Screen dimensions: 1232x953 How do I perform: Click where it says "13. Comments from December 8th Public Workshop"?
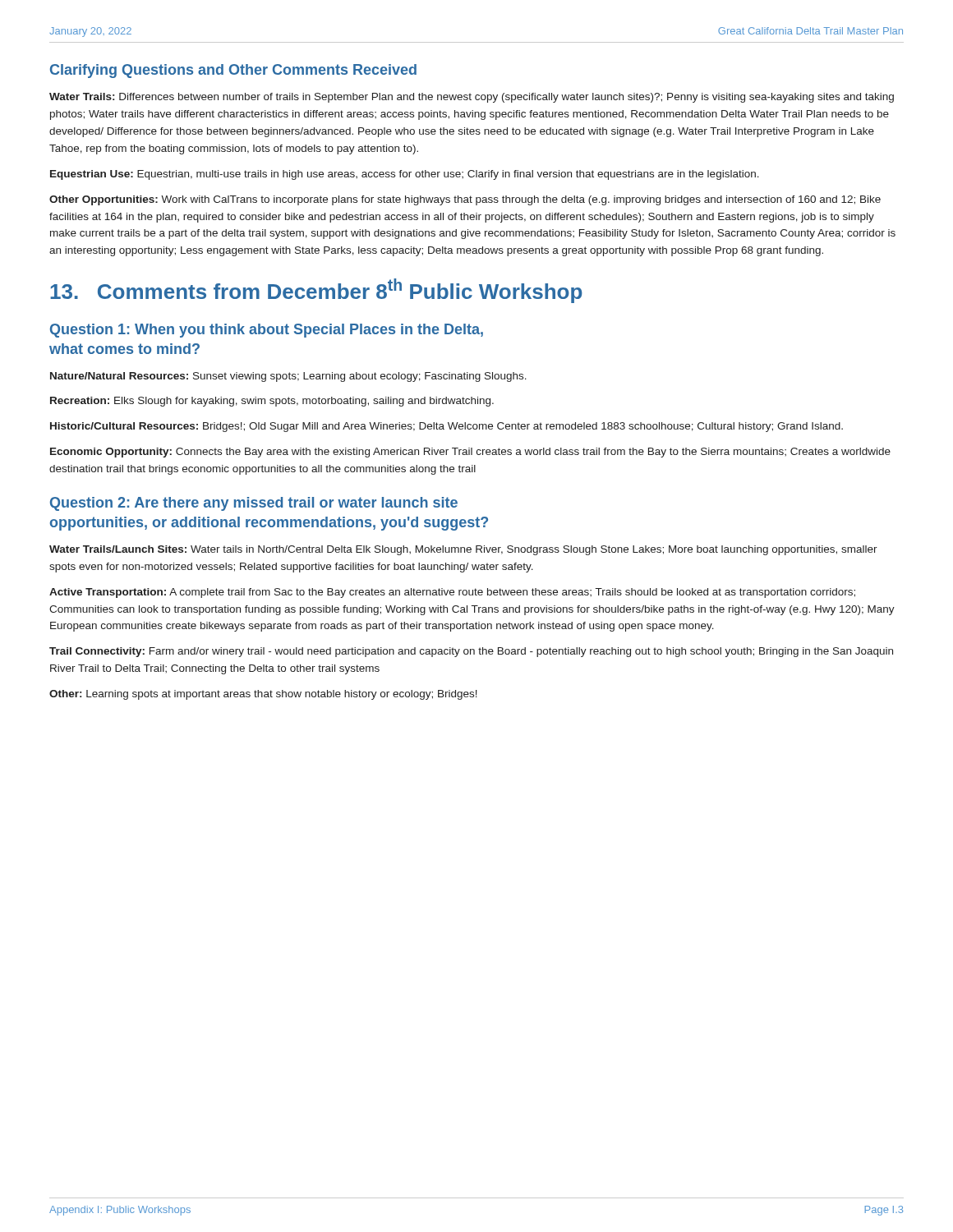476,290
